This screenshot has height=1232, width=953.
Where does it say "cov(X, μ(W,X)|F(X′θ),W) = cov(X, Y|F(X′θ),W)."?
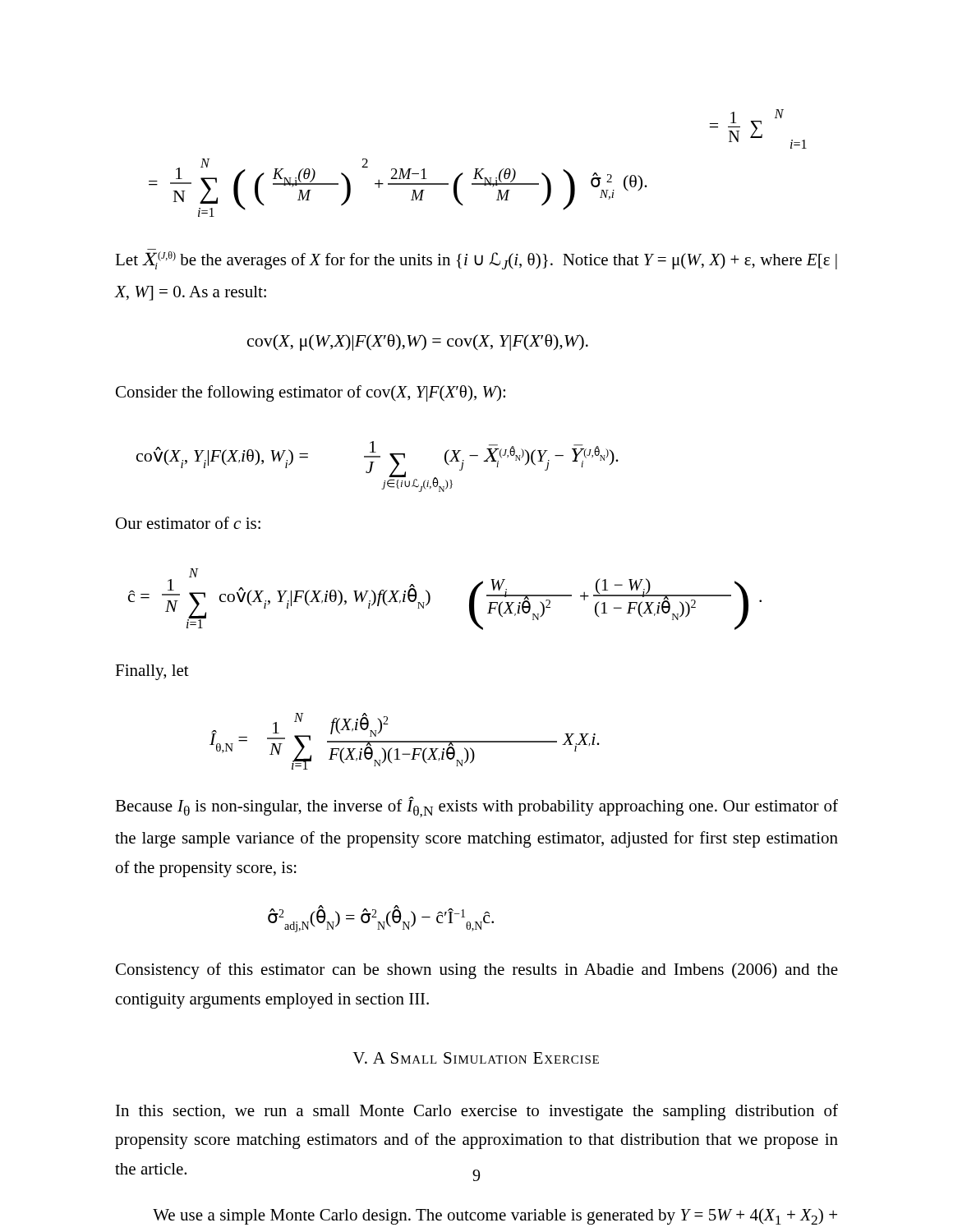pyautogui.click(x=476, y=341)
